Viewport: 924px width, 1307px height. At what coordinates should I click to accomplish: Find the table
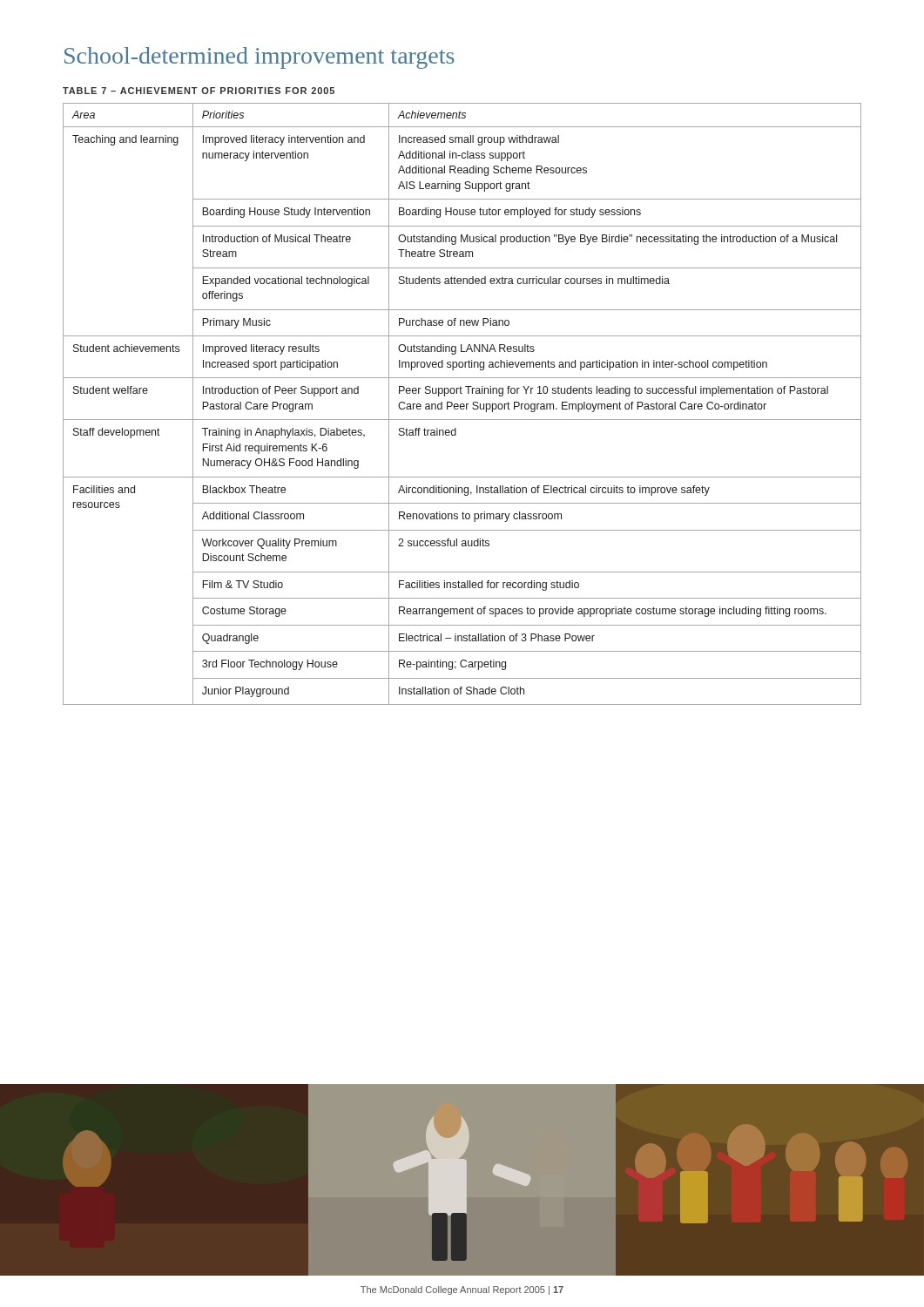point(462,404)
